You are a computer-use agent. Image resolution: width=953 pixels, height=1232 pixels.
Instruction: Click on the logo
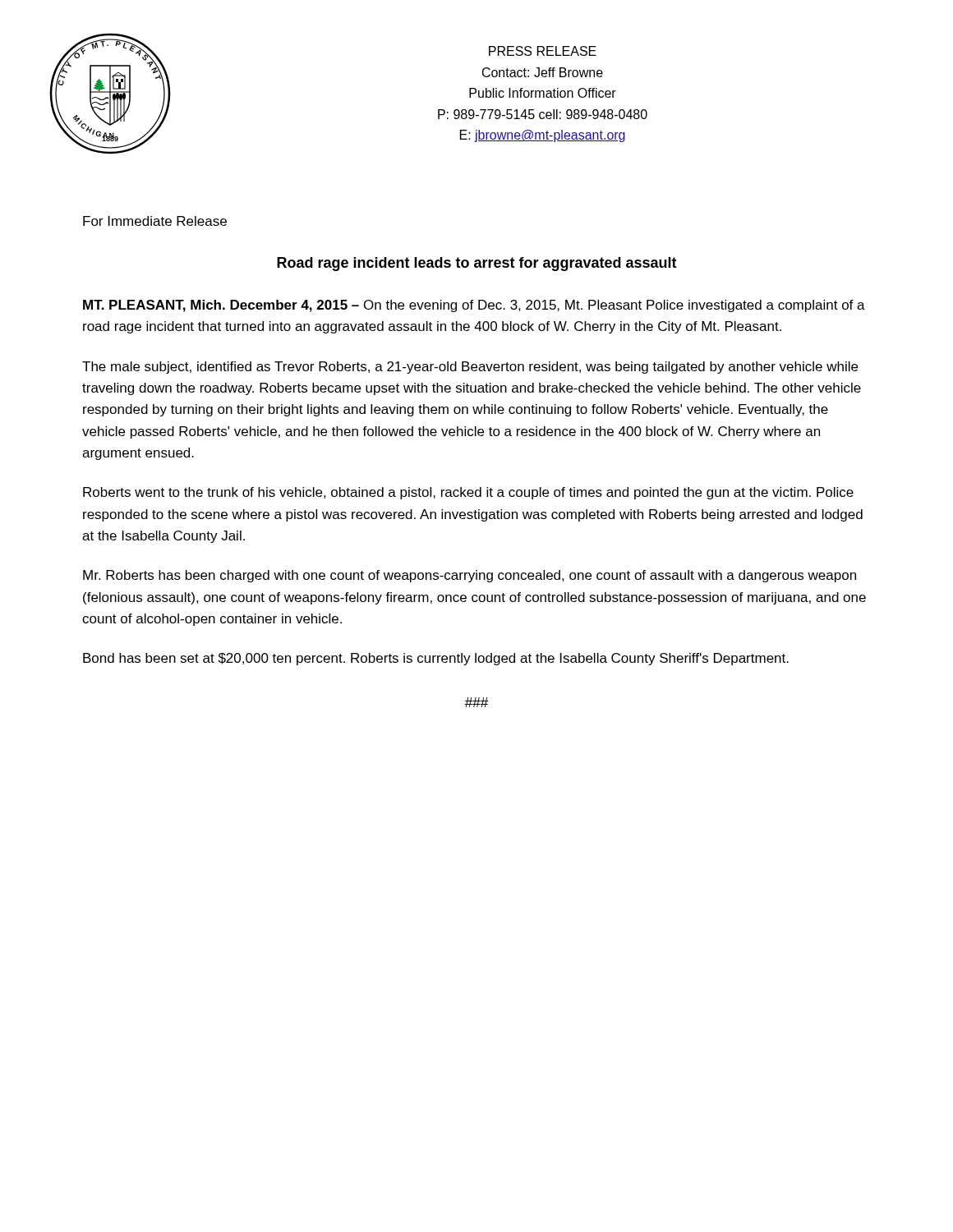(x=115, y=96)
